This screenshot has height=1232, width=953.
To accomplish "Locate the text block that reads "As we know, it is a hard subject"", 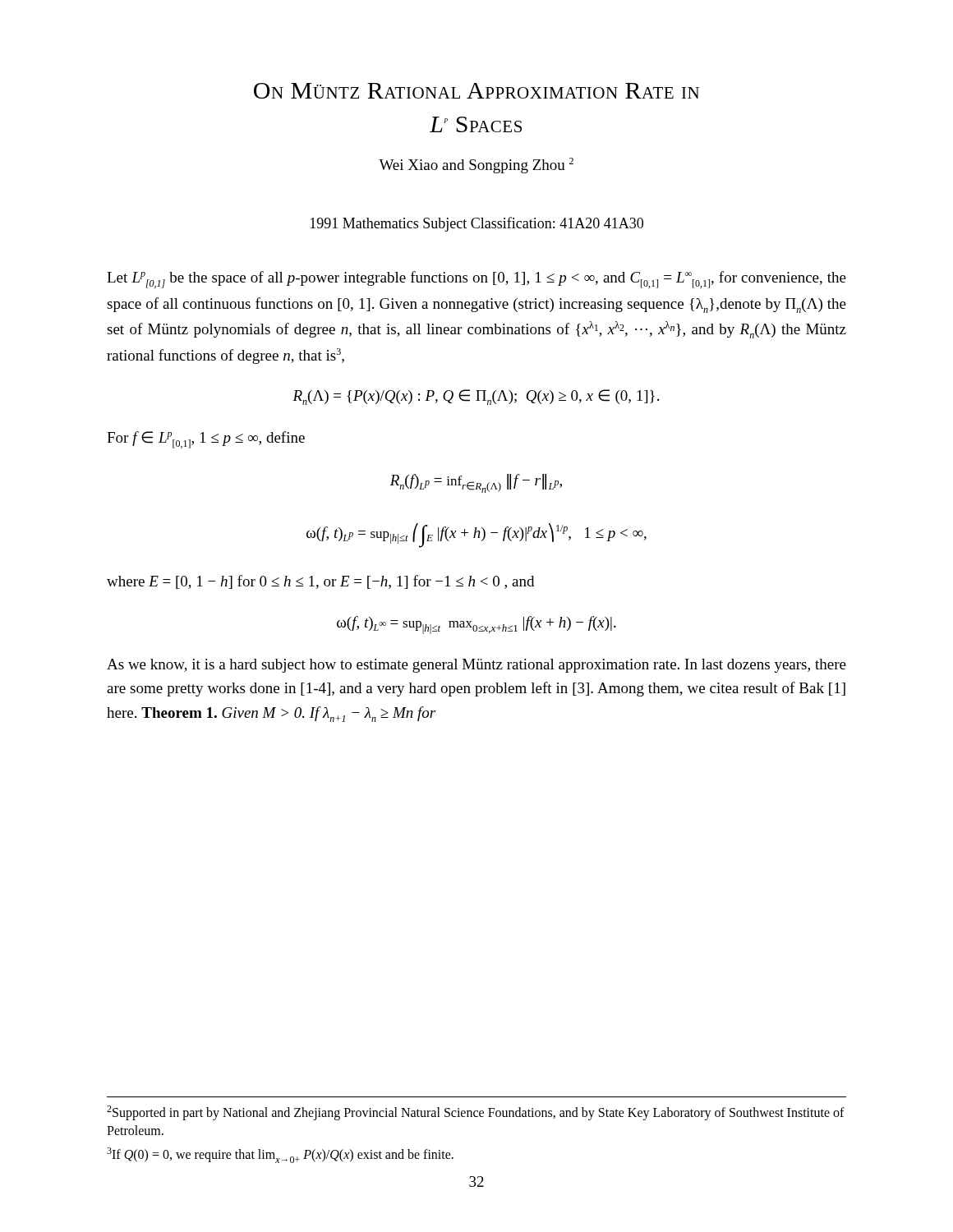I will [x=476, y=690].
